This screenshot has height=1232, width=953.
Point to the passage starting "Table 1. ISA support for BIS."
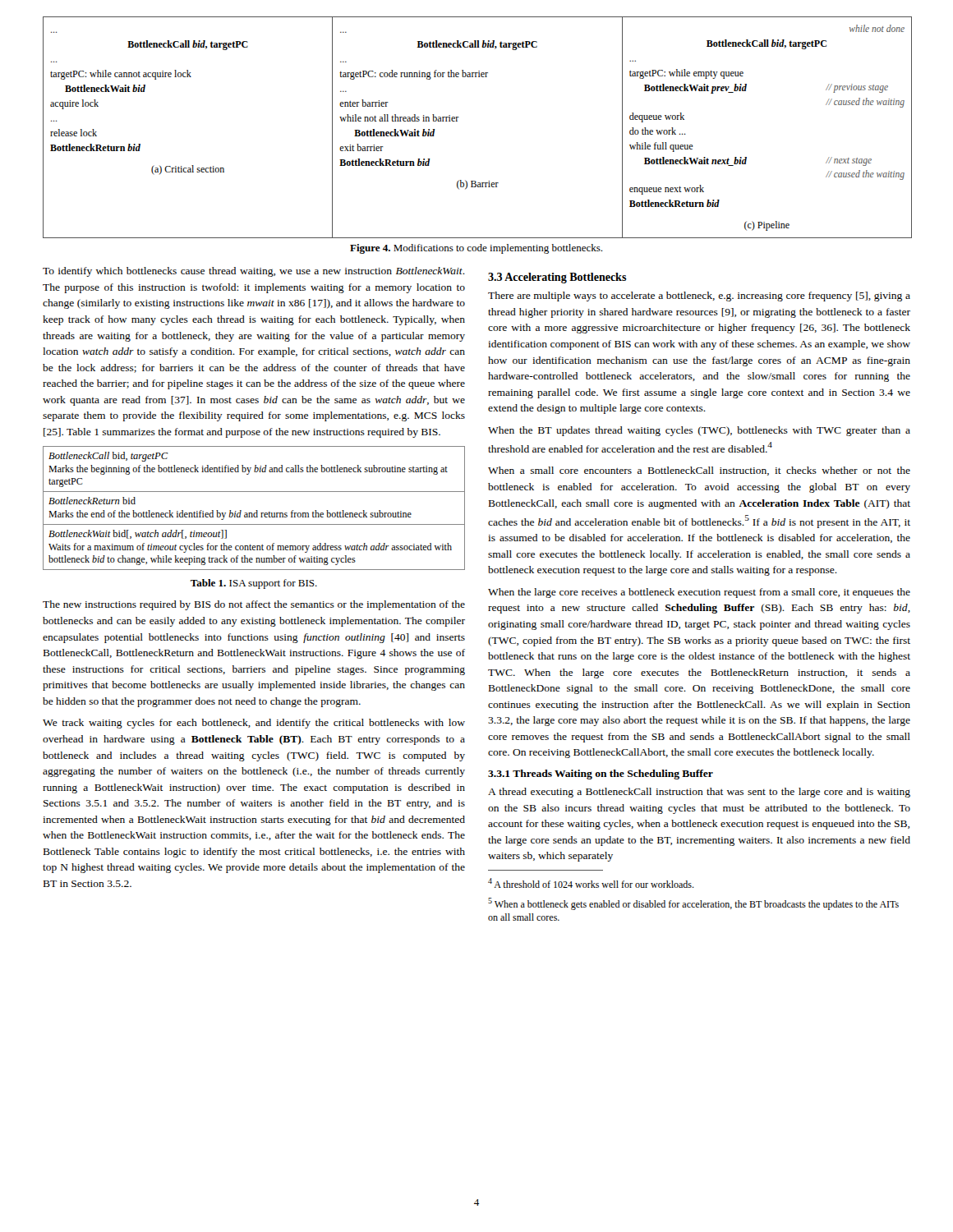254,583
